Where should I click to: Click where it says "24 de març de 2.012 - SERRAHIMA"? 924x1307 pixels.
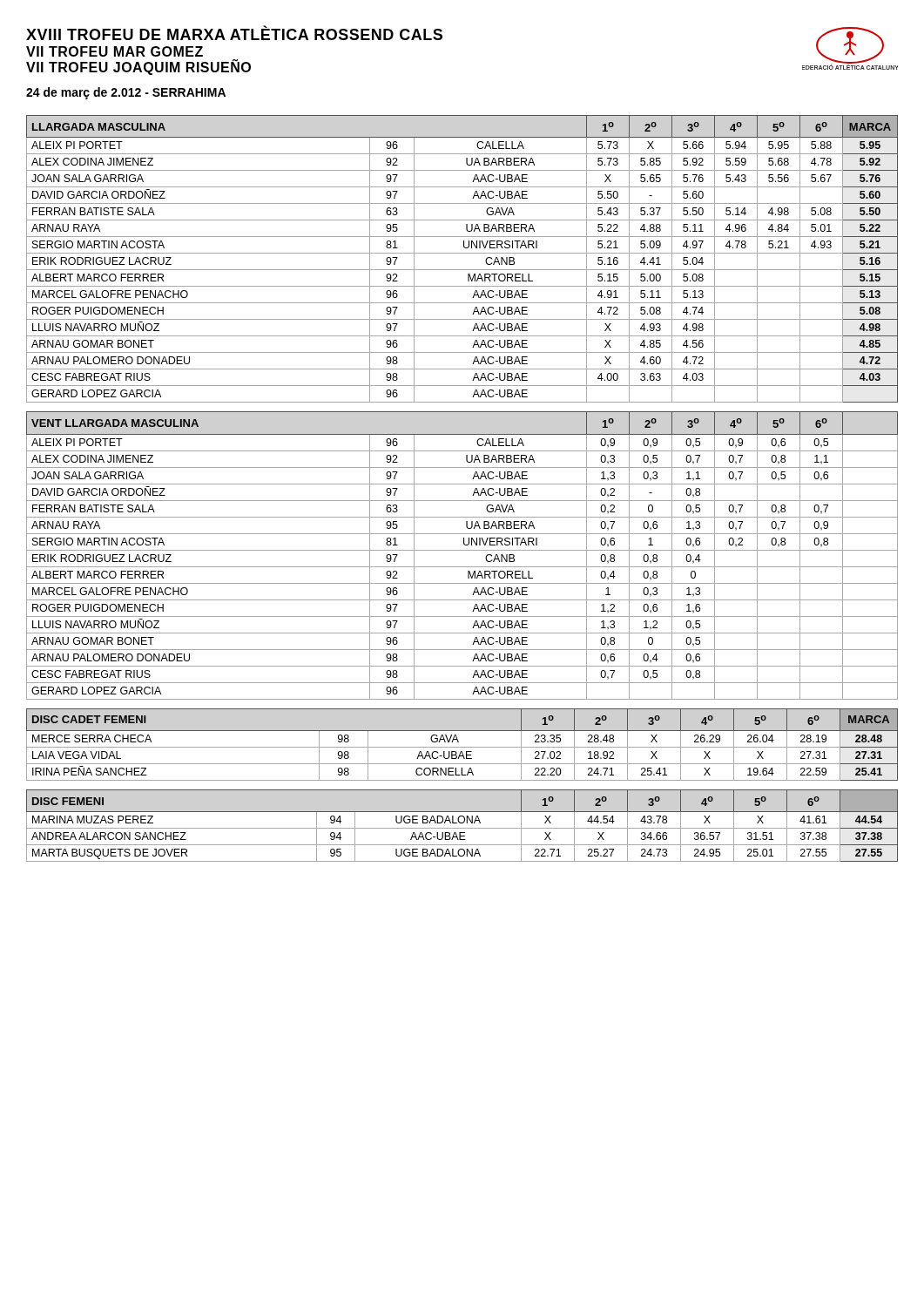coord(126,92)
